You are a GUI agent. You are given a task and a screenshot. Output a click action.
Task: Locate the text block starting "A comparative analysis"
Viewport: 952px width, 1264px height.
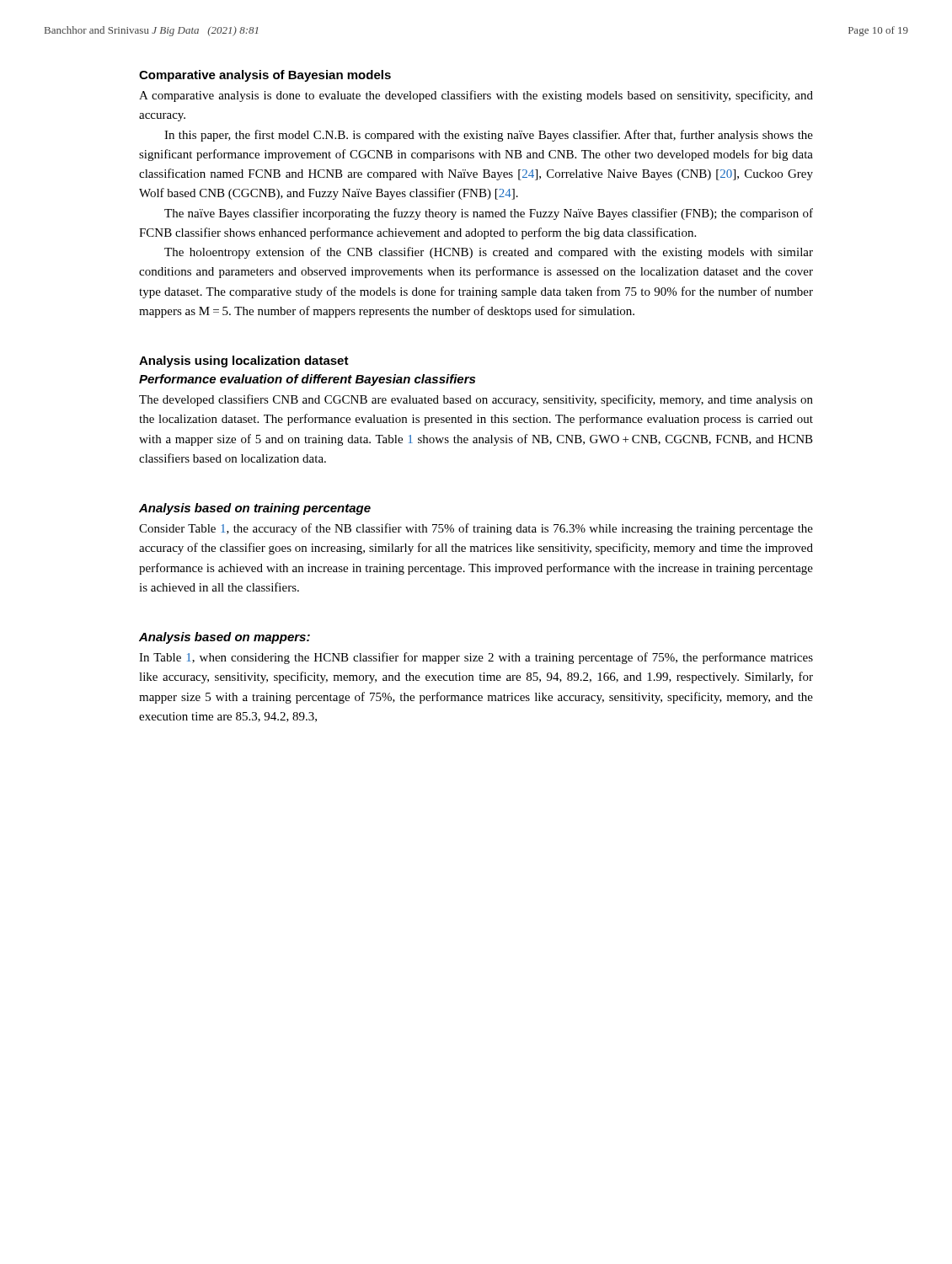(476, 204)
